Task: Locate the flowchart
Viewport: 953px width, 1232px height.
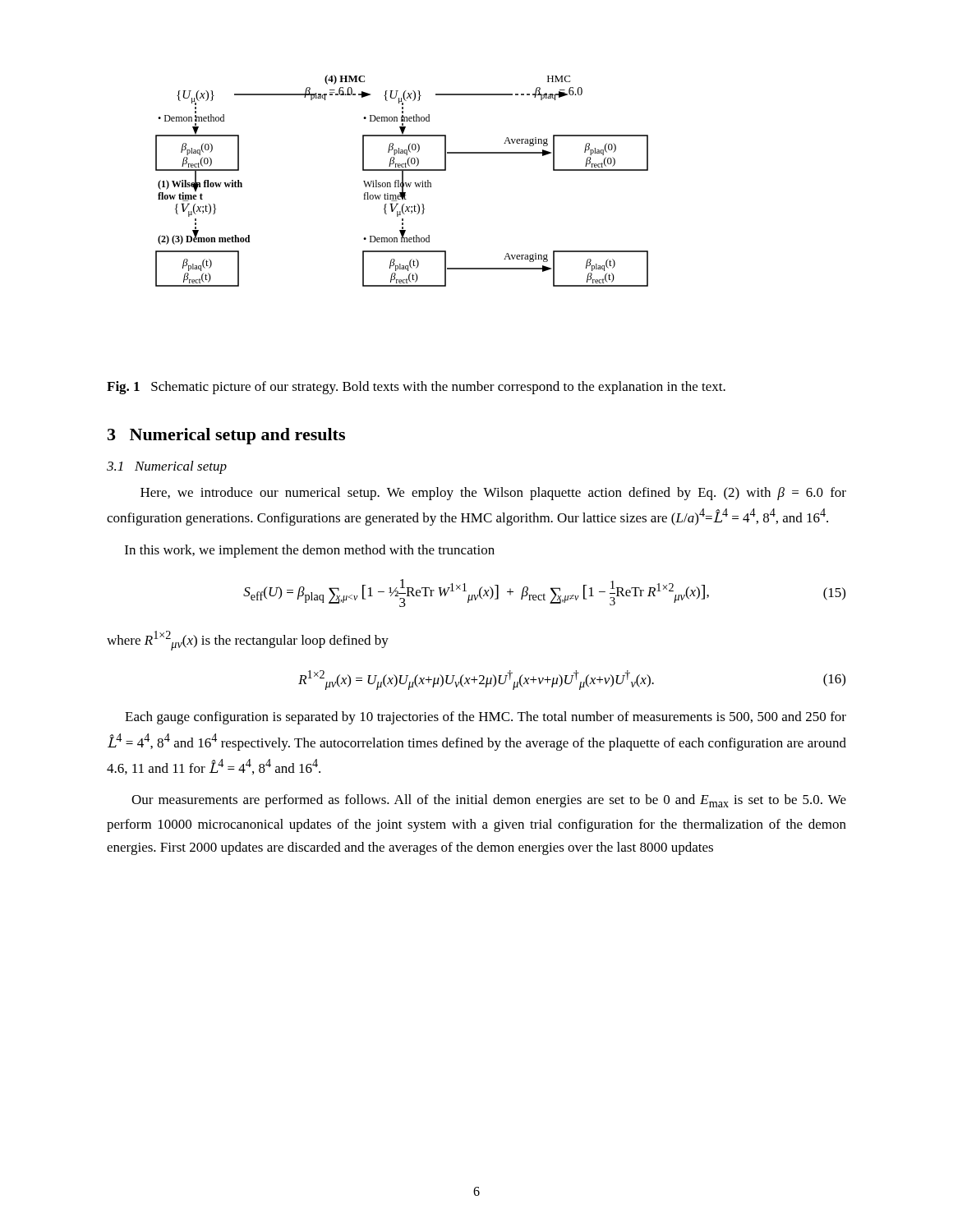Action: coord(476,214)
